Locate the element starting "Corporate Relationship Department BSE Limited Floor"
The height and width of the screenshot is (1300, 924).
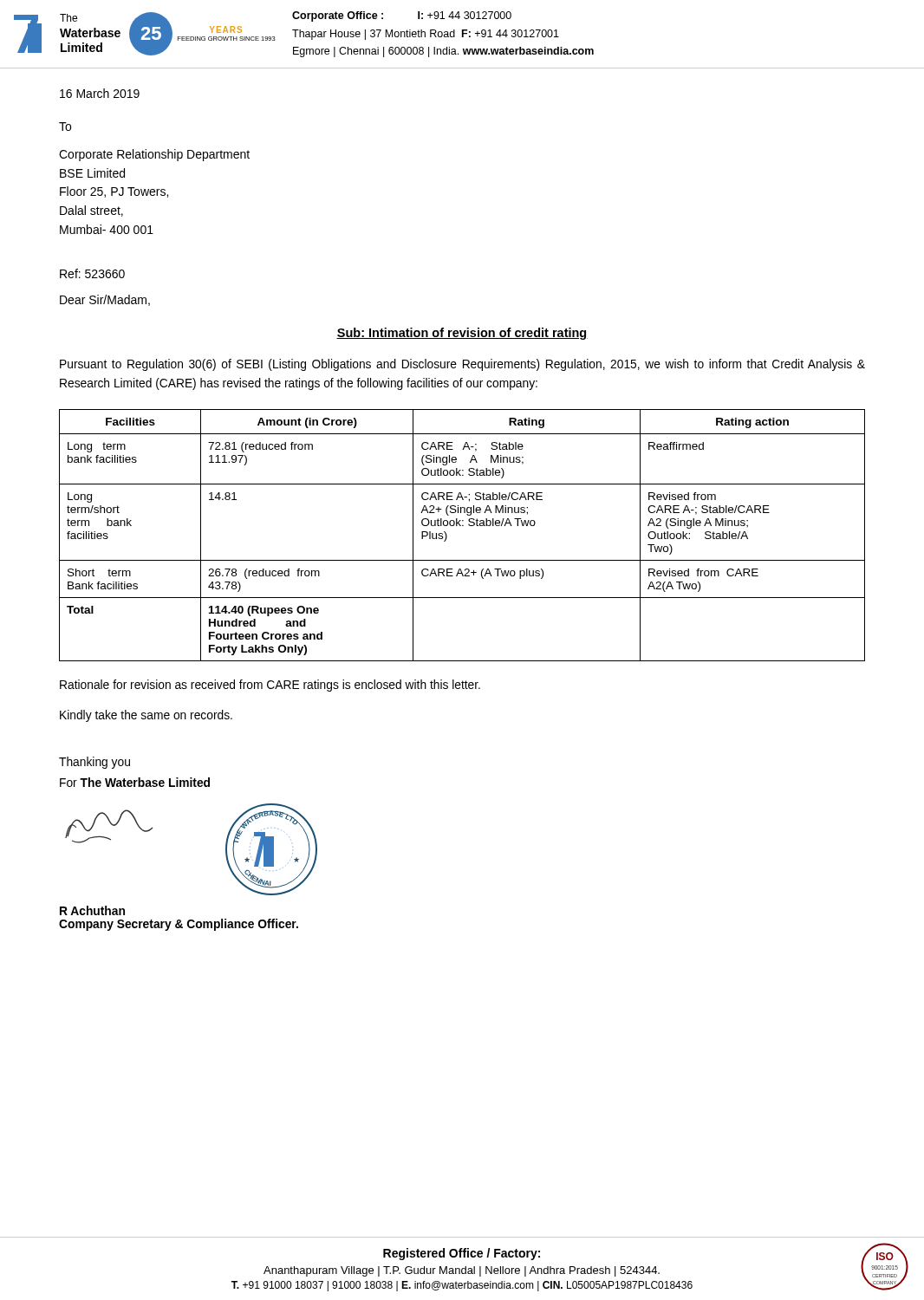click(x=154, y=192)
